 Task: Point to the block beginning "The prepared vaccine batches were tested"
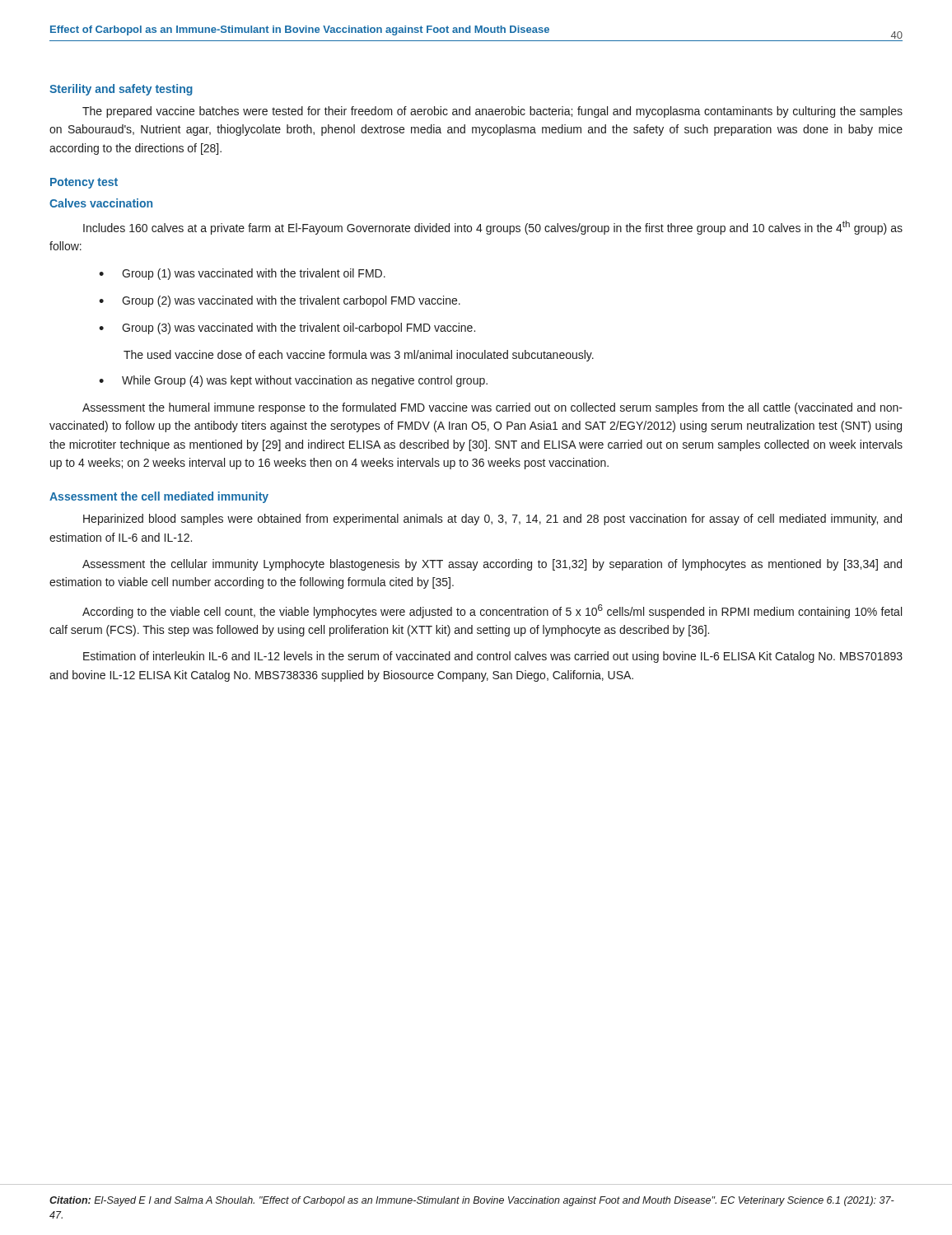[476, 130]
